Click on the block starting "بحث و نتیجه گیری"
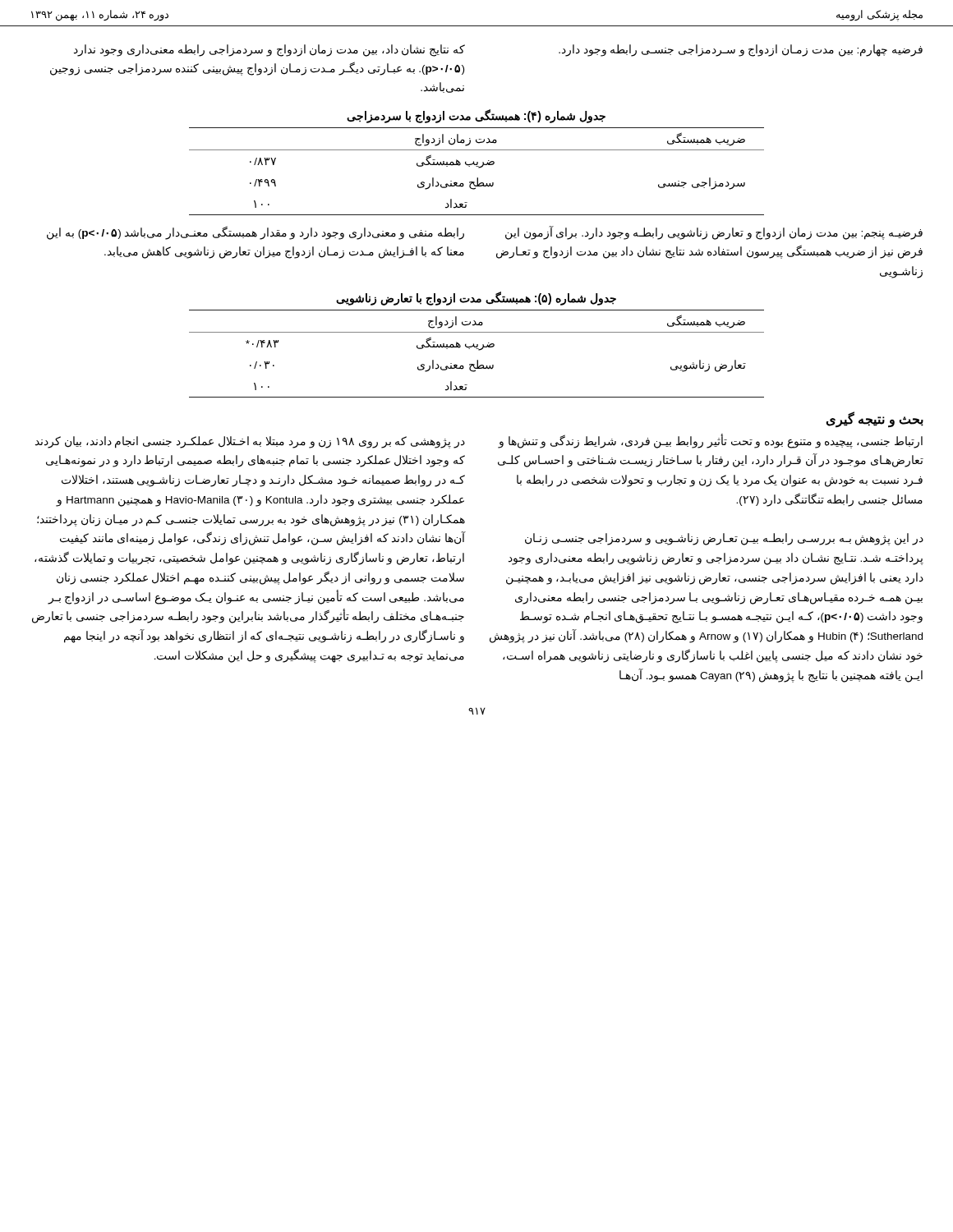Screen dimensions: 1232x953 pyautogui.click(x=875, y=419)
